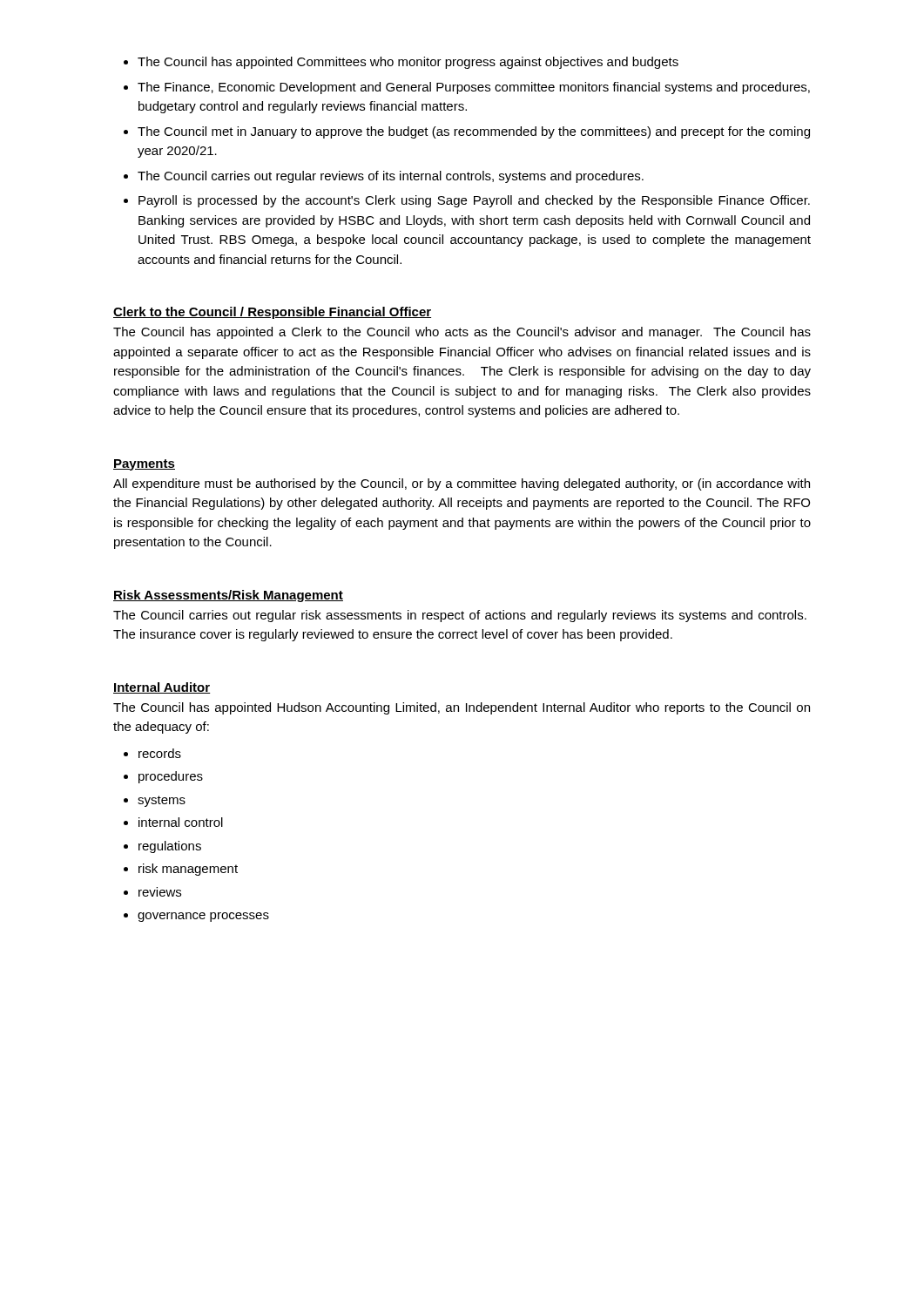This screenshot has width=924, height=1307.
Task: Find the text block starting "The Finance, Economic Development"
Action: point(474,96)
